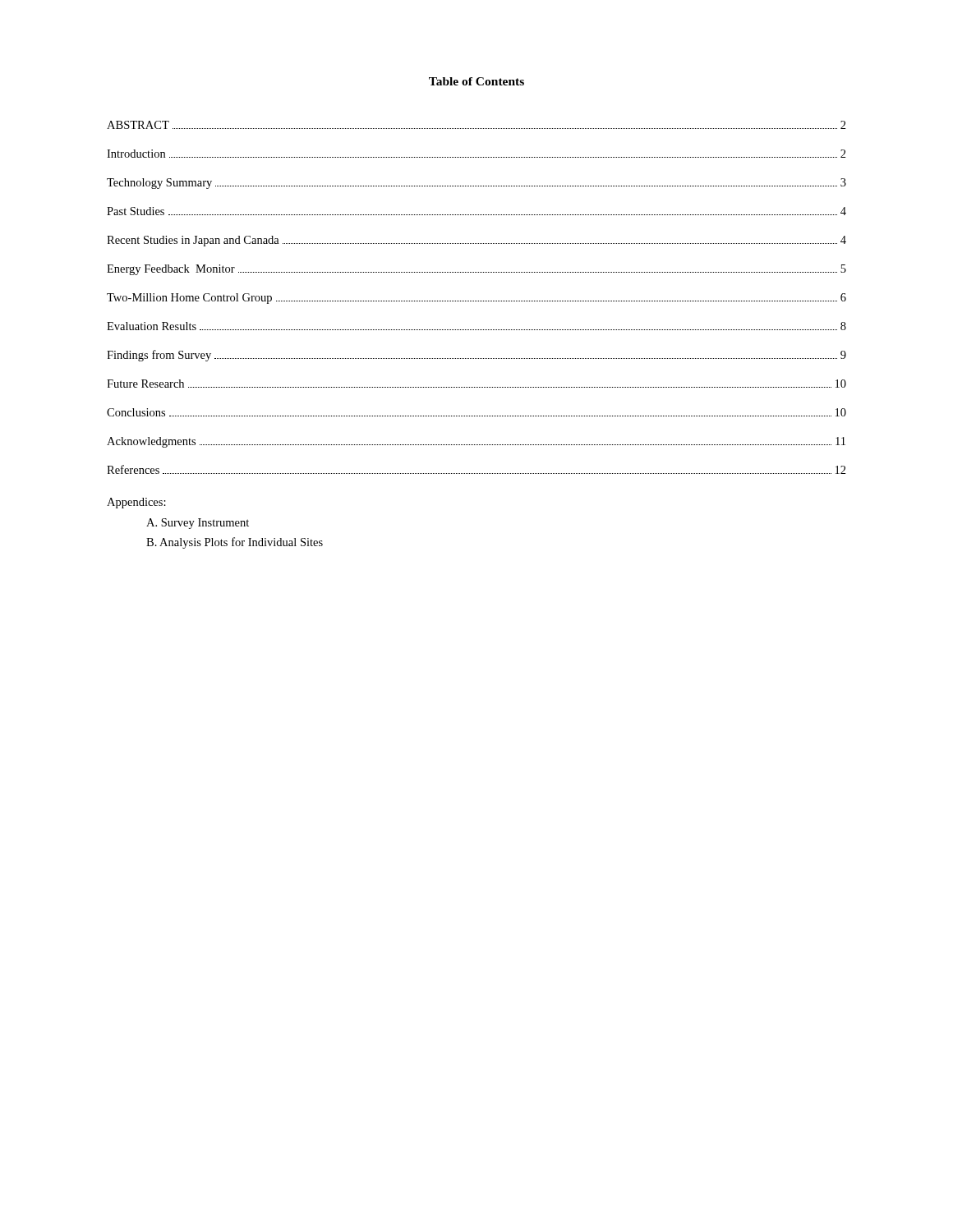Find the list item with the text "Introduction 2"
Screen dimensions: 1232x953
point(476,154)
